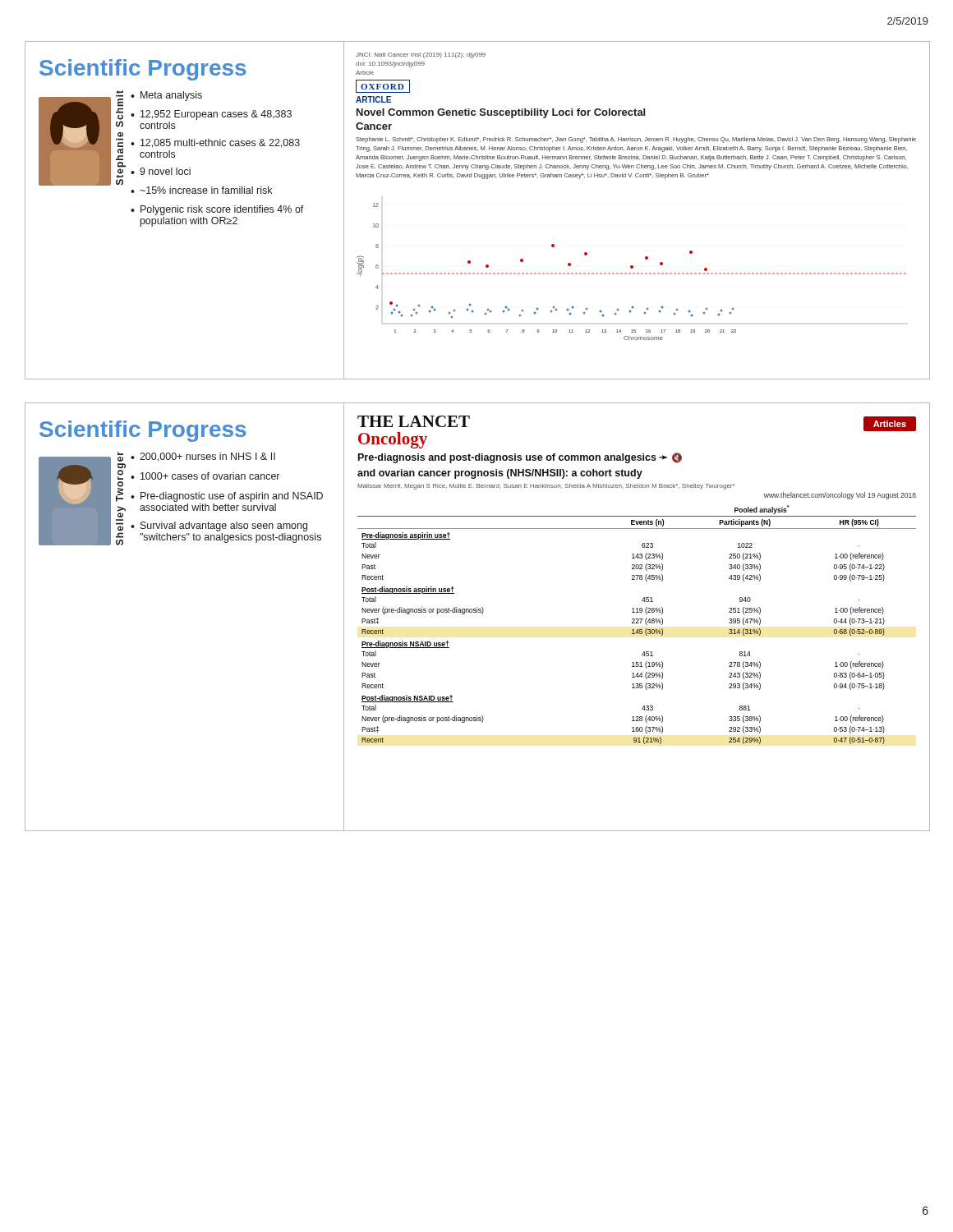Click on the region starting "THE LANCET Oncology"
This screenshot has width=953, height=1232.
pos(414,430)
